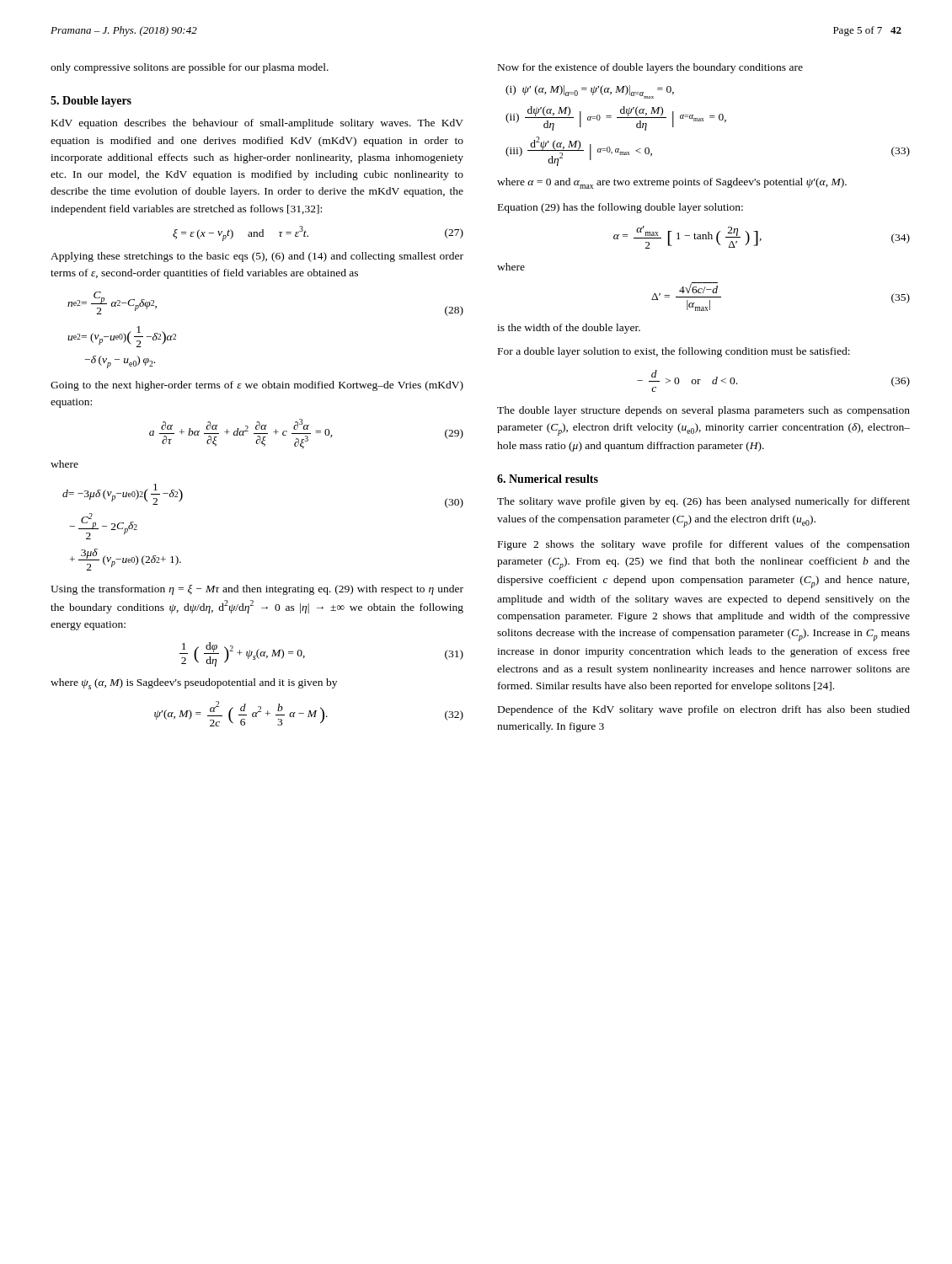Click on the formula with the text "ne2 = Cp 2 α2"
The height and width of the screenshot is (1264, 952).
99,304
